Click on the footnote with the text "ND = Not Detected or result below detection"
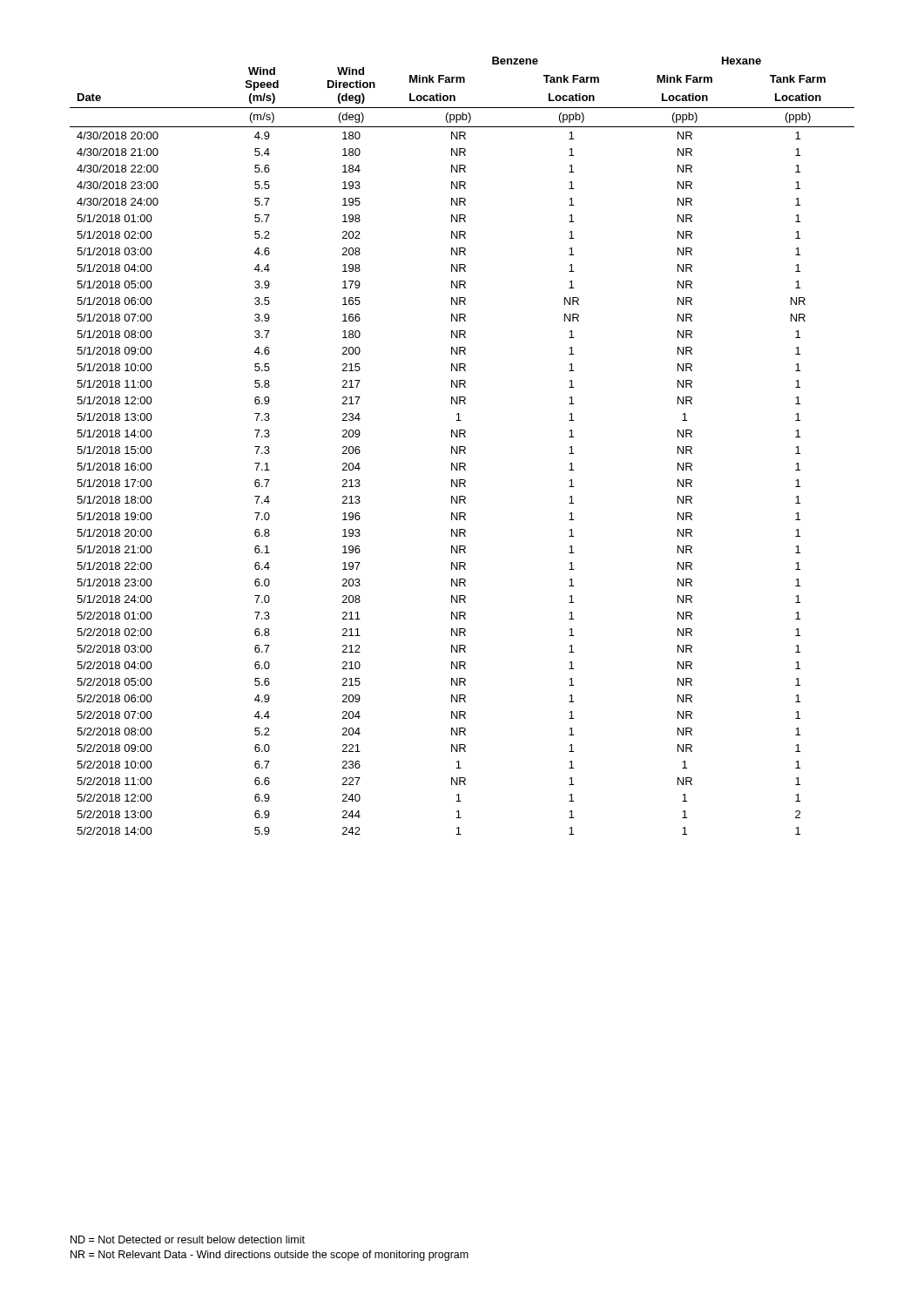Screen dimensions: 1307x924 pyautogui.click(x=187, y=1240)
